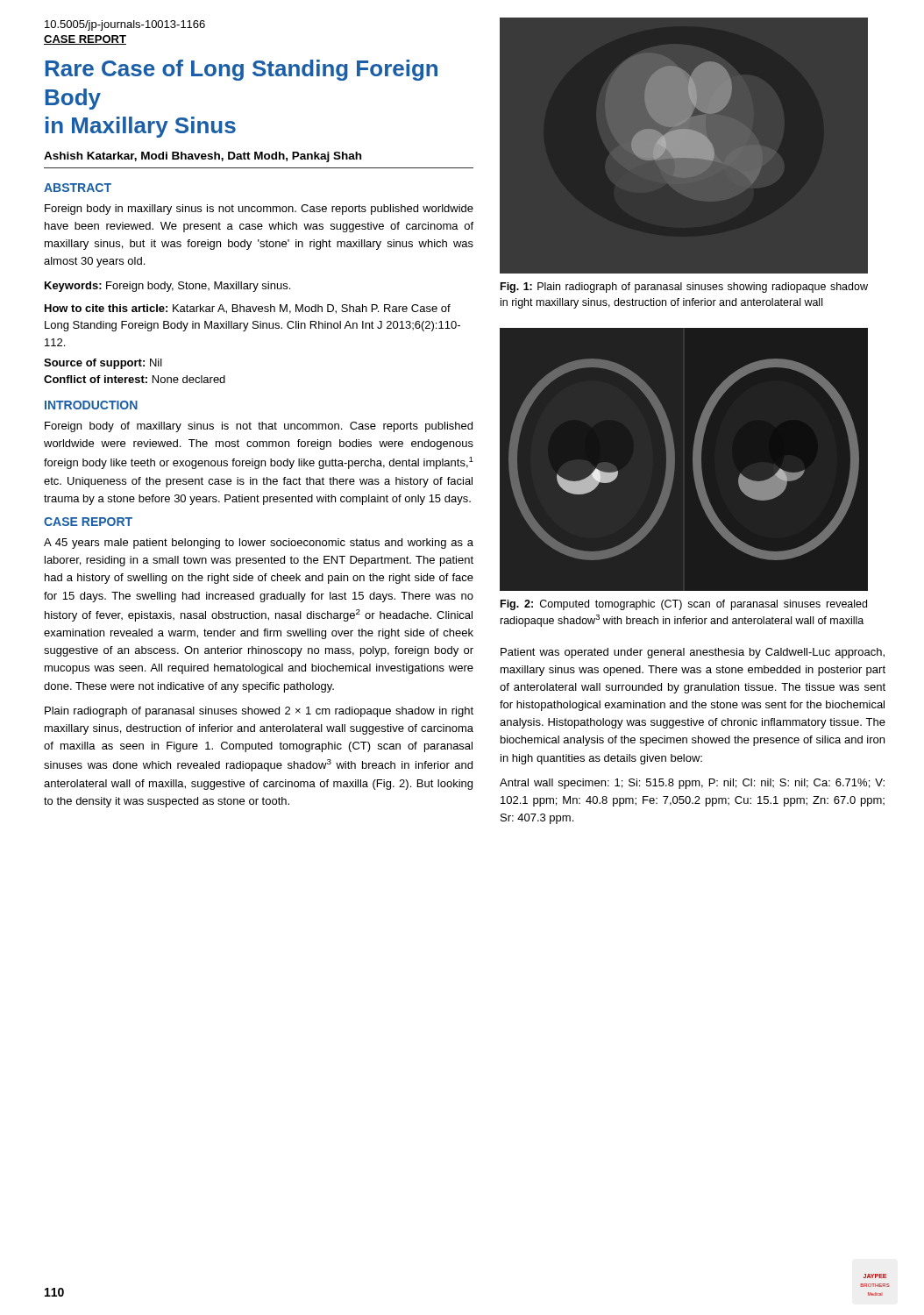Image resolution: width=924 pixels, height=1315 pixels.
Task: Click on the passage starting "Ashish Katarkar, Modi Bhavesh, Datt"
Action: 203,155
